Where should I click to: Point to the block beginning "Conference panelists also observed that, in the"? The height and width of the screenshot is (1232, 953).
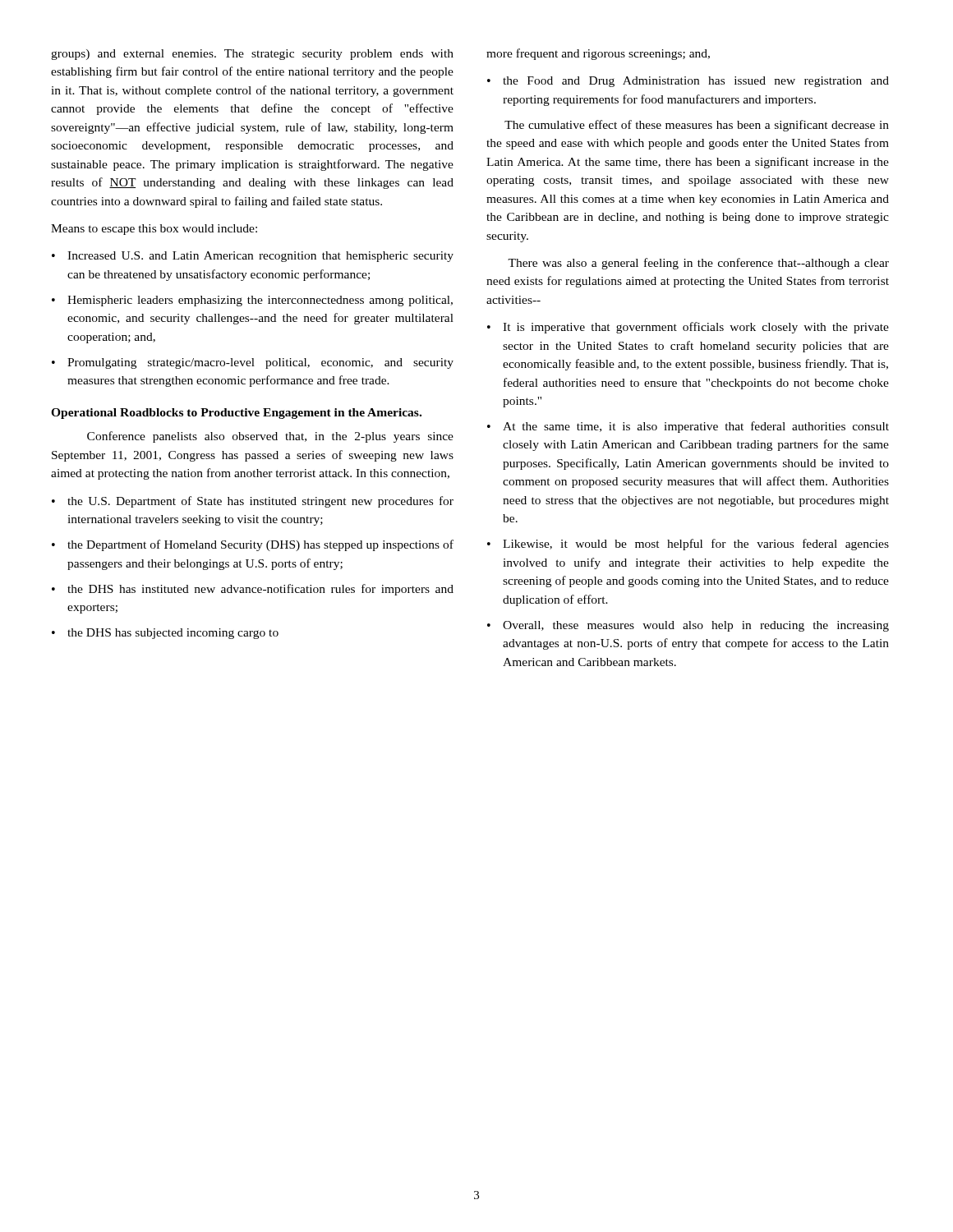coord(252,455)
